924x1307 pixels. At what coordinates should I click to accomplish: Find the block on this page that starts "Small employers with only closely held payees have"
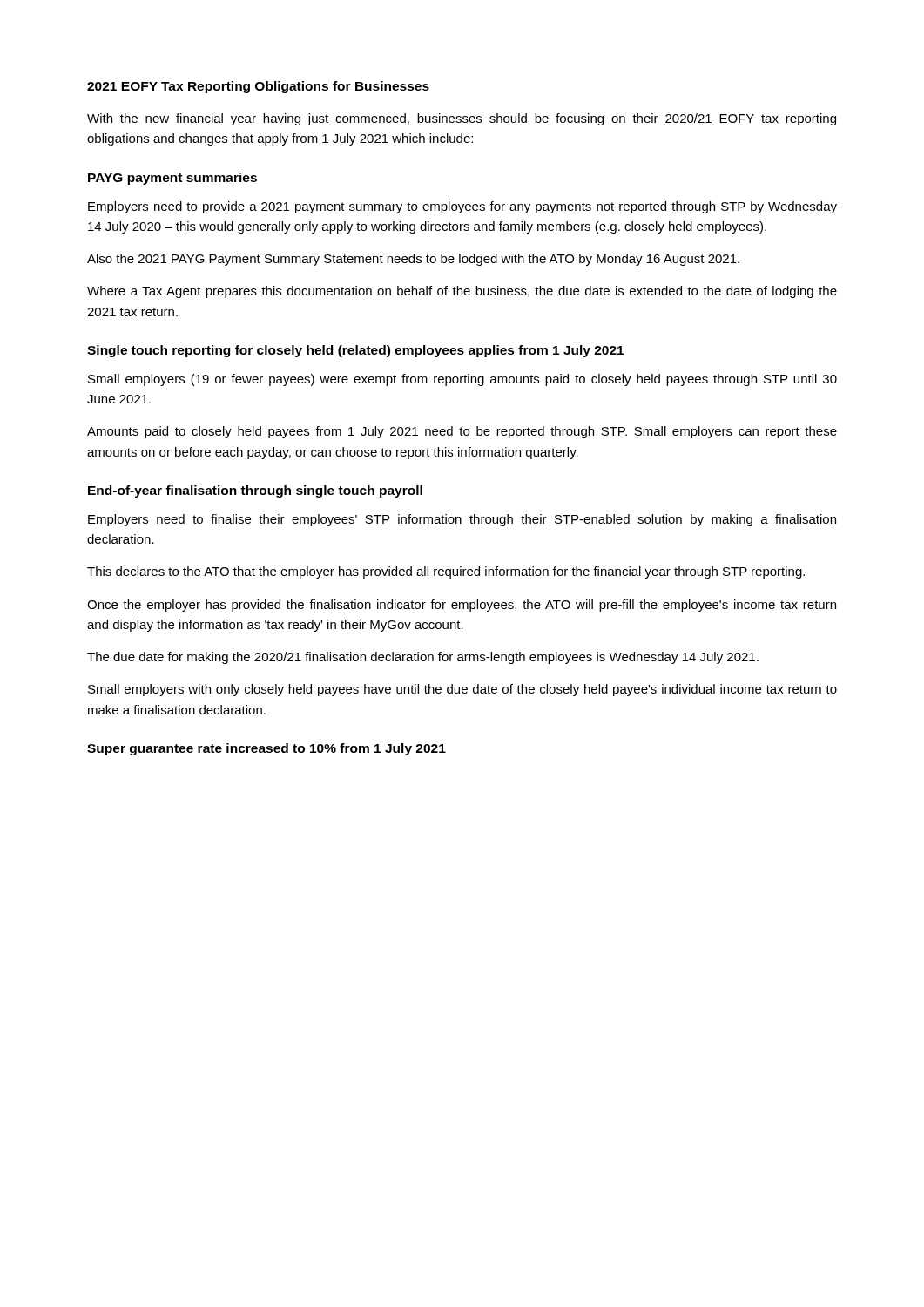pos(462,699)
